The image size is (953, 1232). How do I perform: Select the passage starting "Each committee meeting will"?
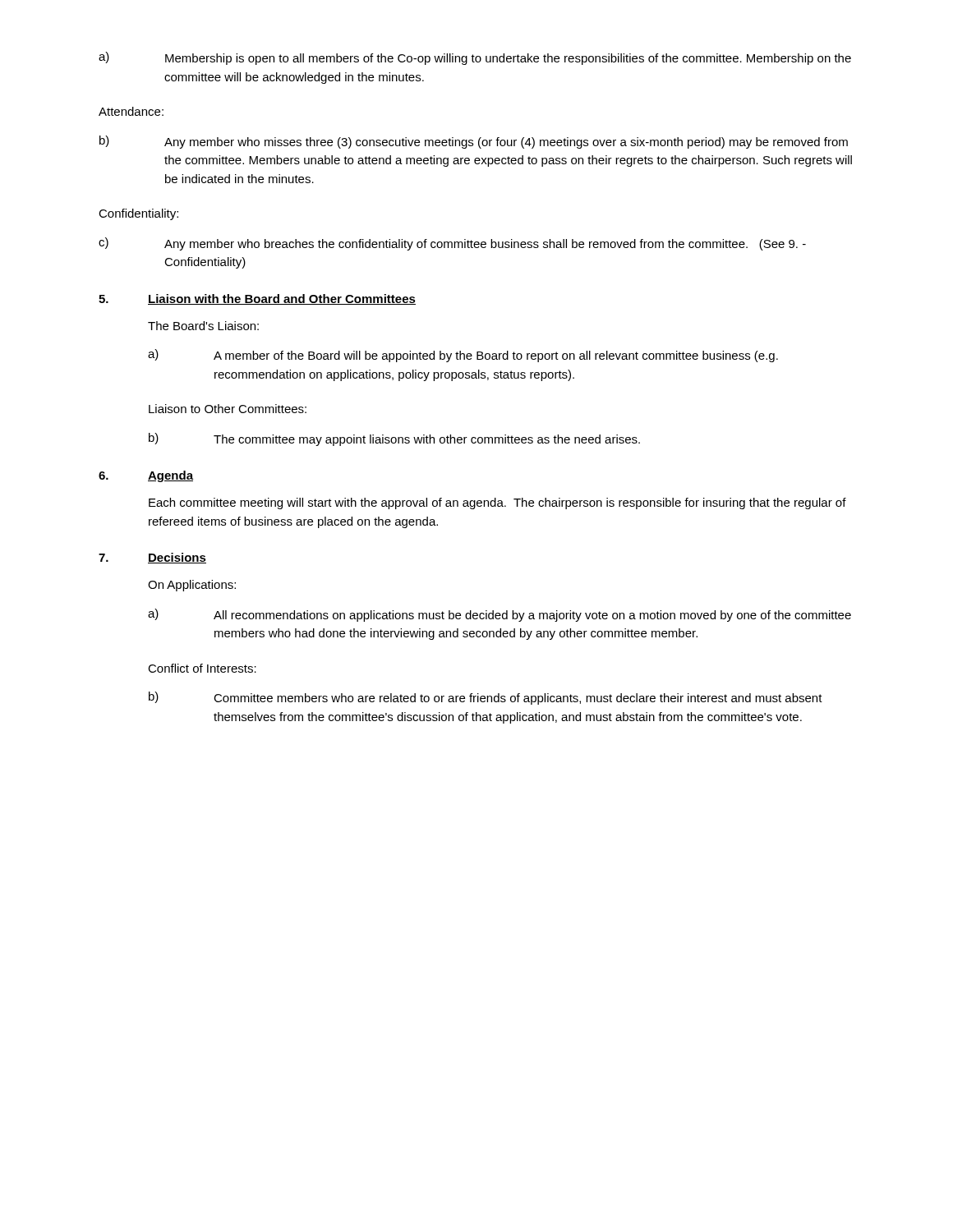[x=497, y=511]
